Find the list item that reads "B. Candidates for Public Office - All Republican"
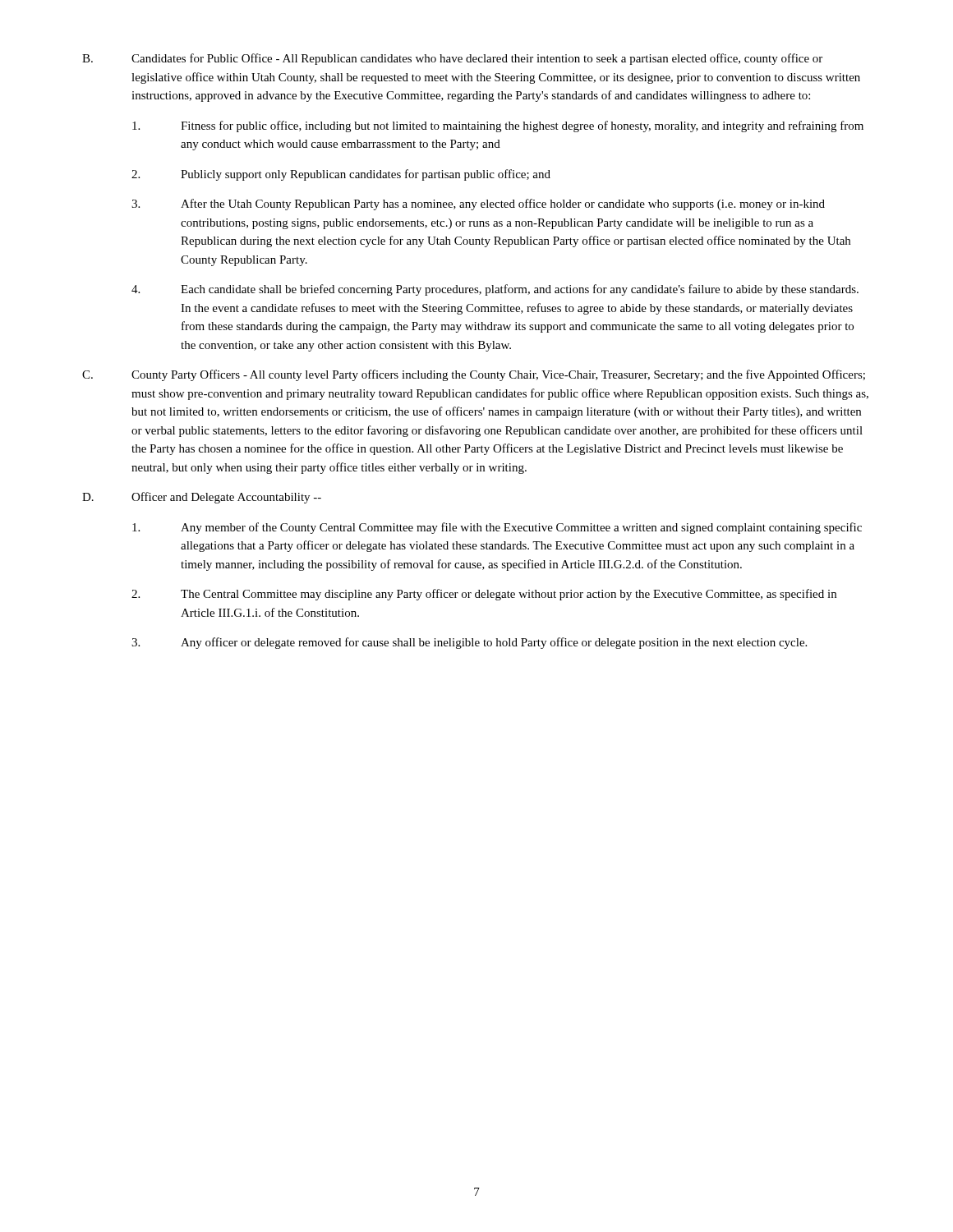Viewport: 953px width, 1232px height. [476, 77]
